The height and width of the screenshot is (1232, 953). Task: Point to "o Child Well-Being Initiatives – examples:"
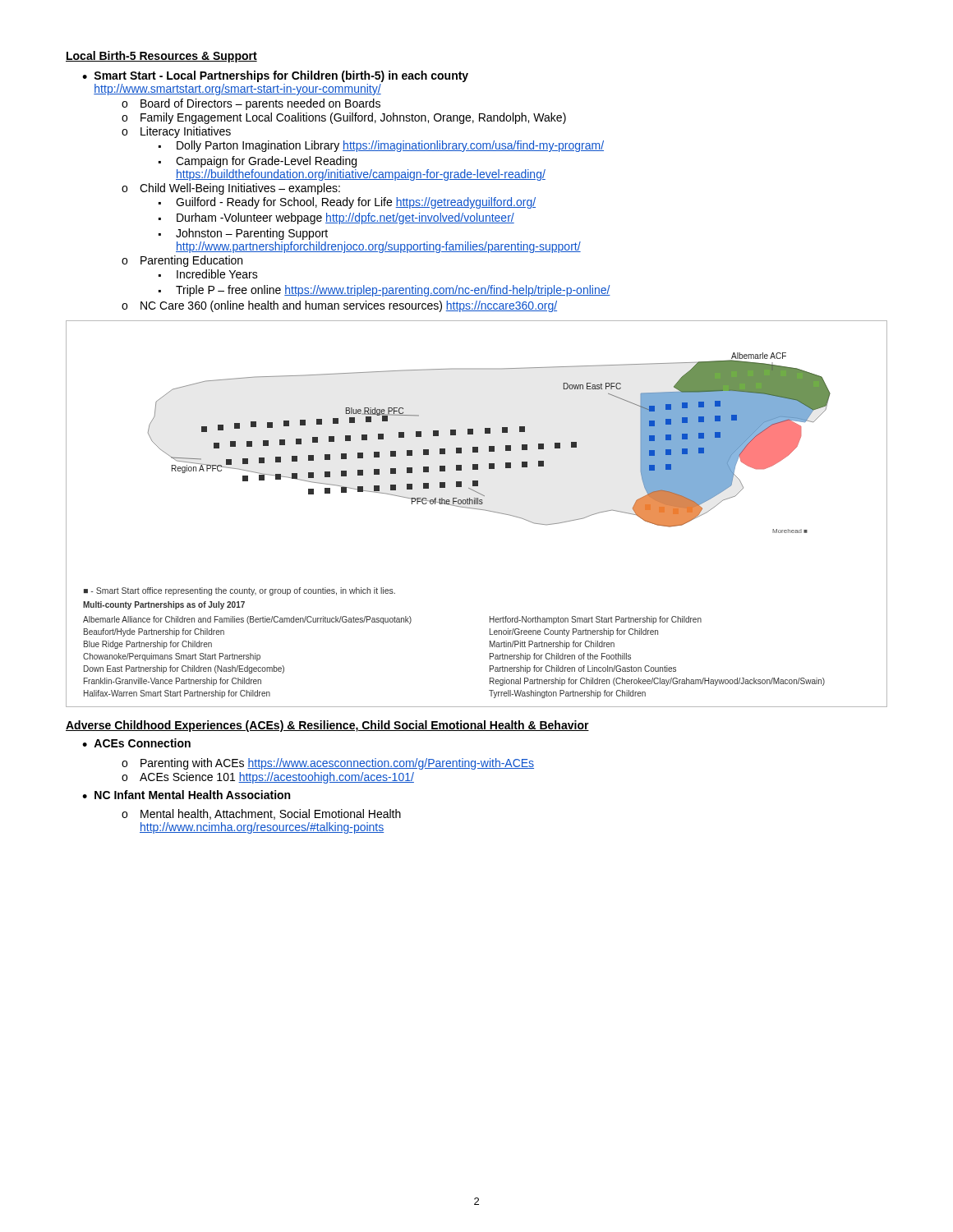231,188
